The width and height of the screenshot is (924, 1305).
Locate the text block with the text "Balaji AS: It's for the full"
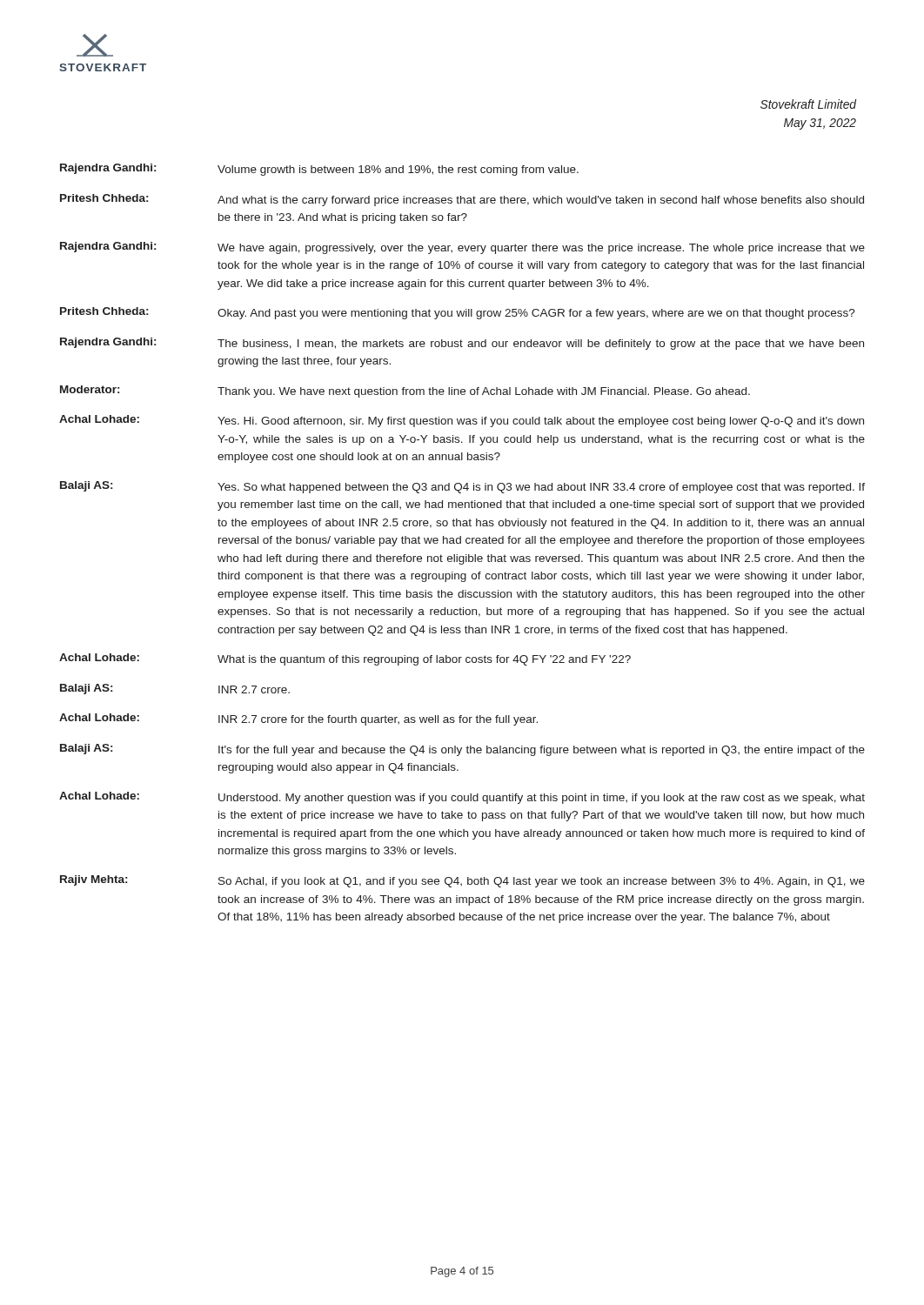(462, 759)
